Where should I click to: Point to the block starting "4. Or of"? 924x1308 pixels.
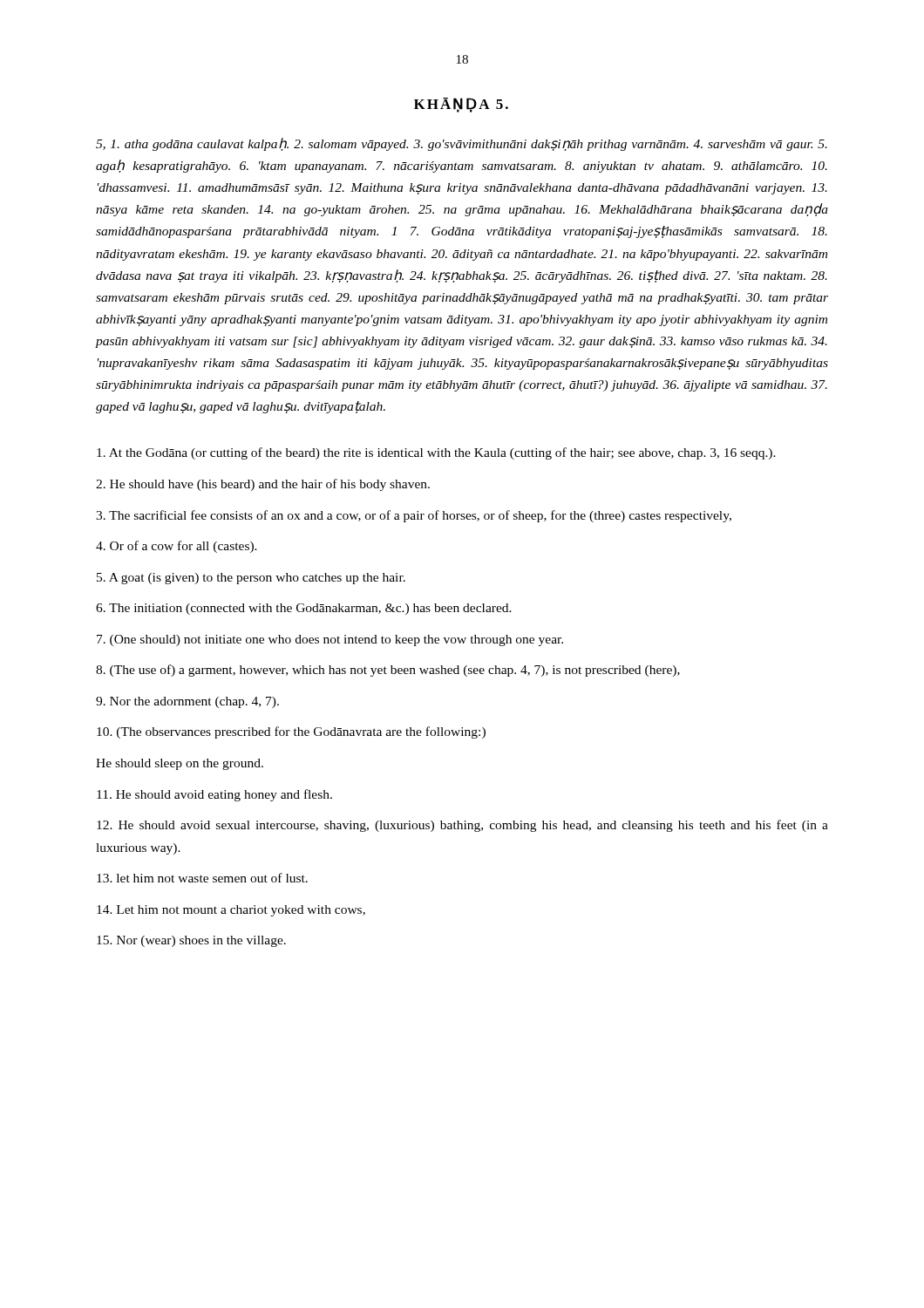pos(177,546)
